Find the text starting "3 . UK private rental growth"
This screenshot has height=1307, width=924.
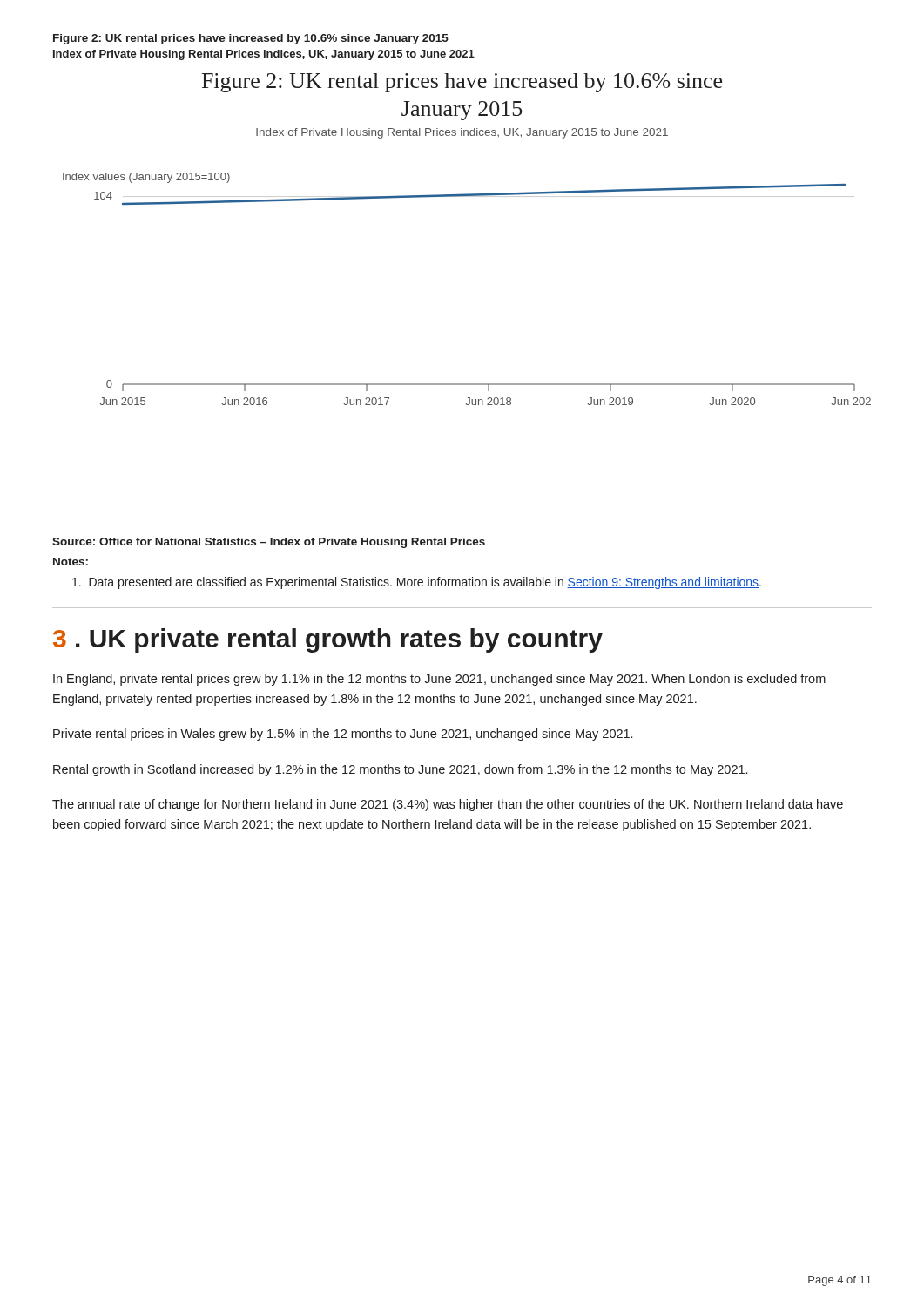click(327, 639)
